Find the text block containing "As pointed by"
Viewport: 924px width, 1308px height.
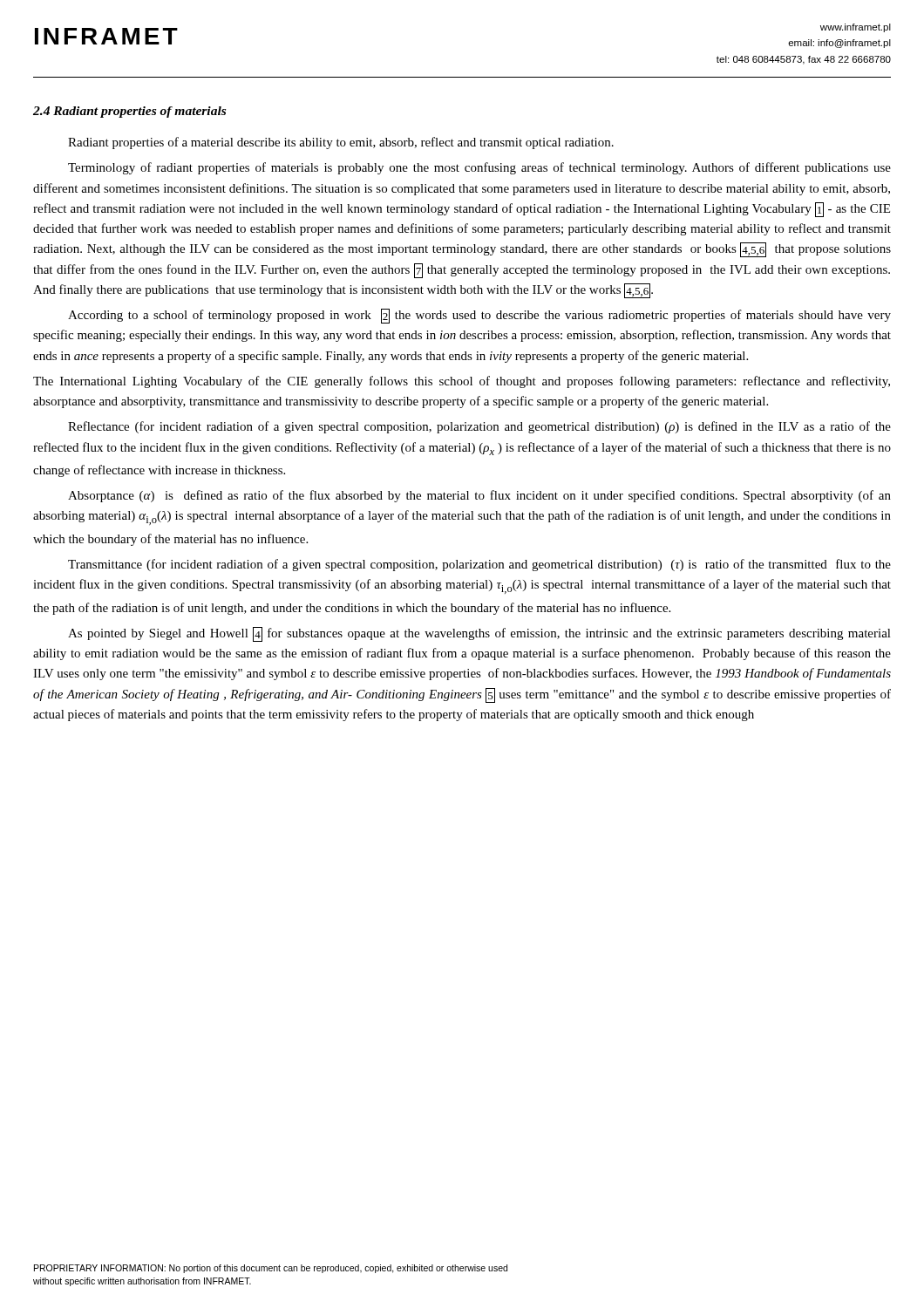(462, 673)
